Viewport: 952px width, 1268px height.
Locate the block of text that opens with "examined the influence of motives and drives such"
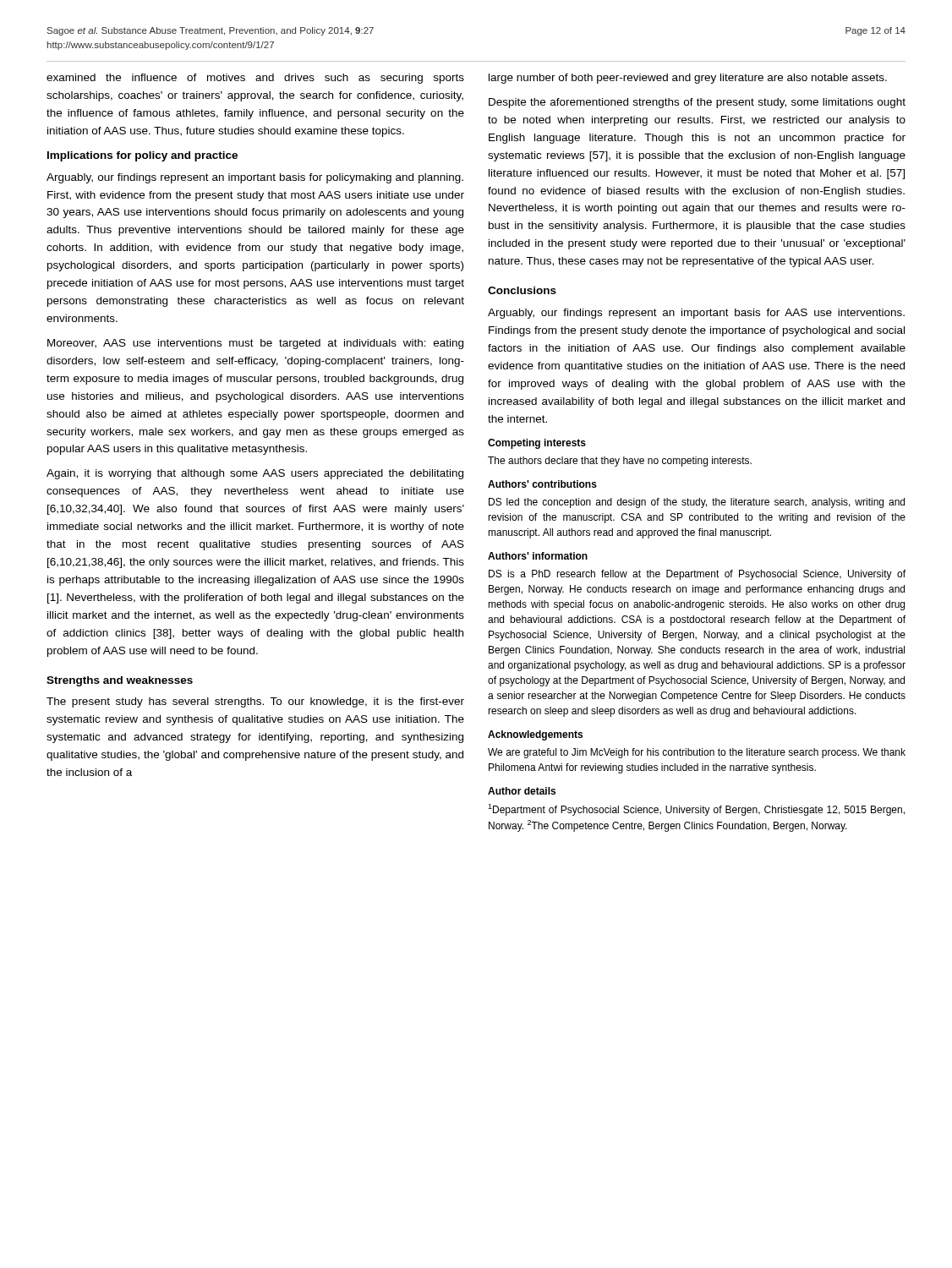[255, 105]
